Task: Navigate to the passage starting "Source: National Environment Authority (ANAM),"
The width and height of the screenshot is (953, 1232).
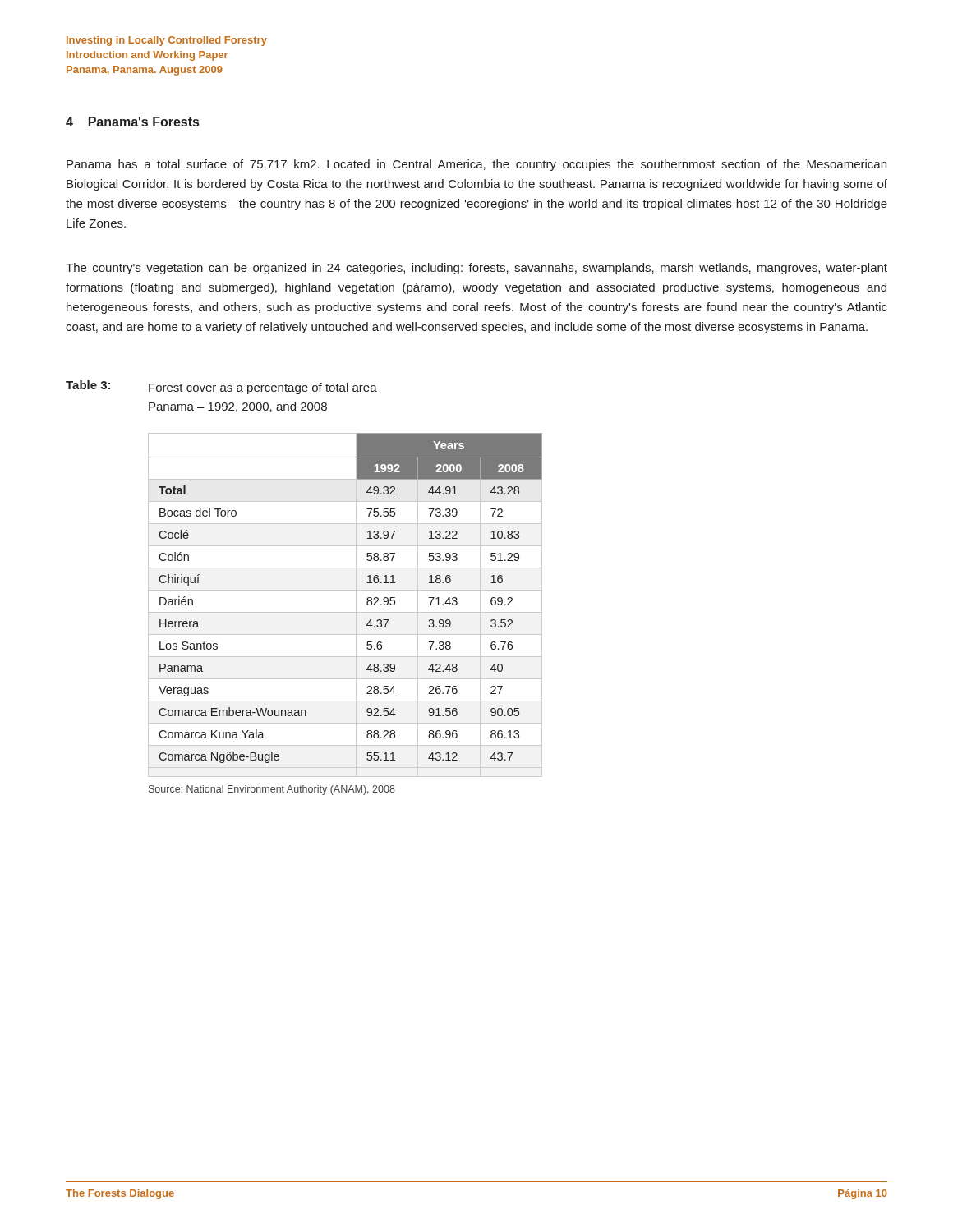Action: [x=271, y=789]
